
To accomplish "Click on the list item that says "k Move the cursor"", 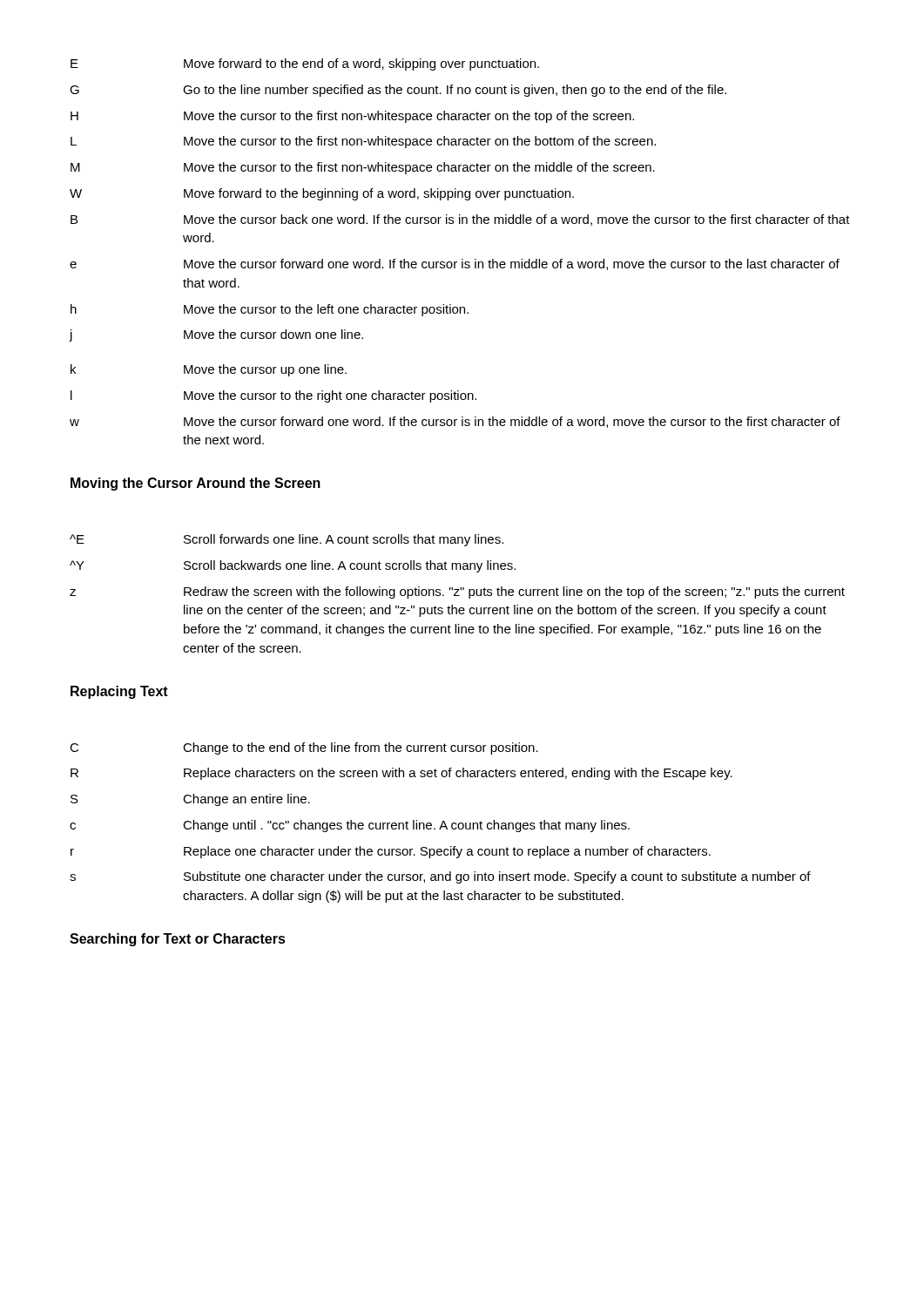I will [209, 370].
